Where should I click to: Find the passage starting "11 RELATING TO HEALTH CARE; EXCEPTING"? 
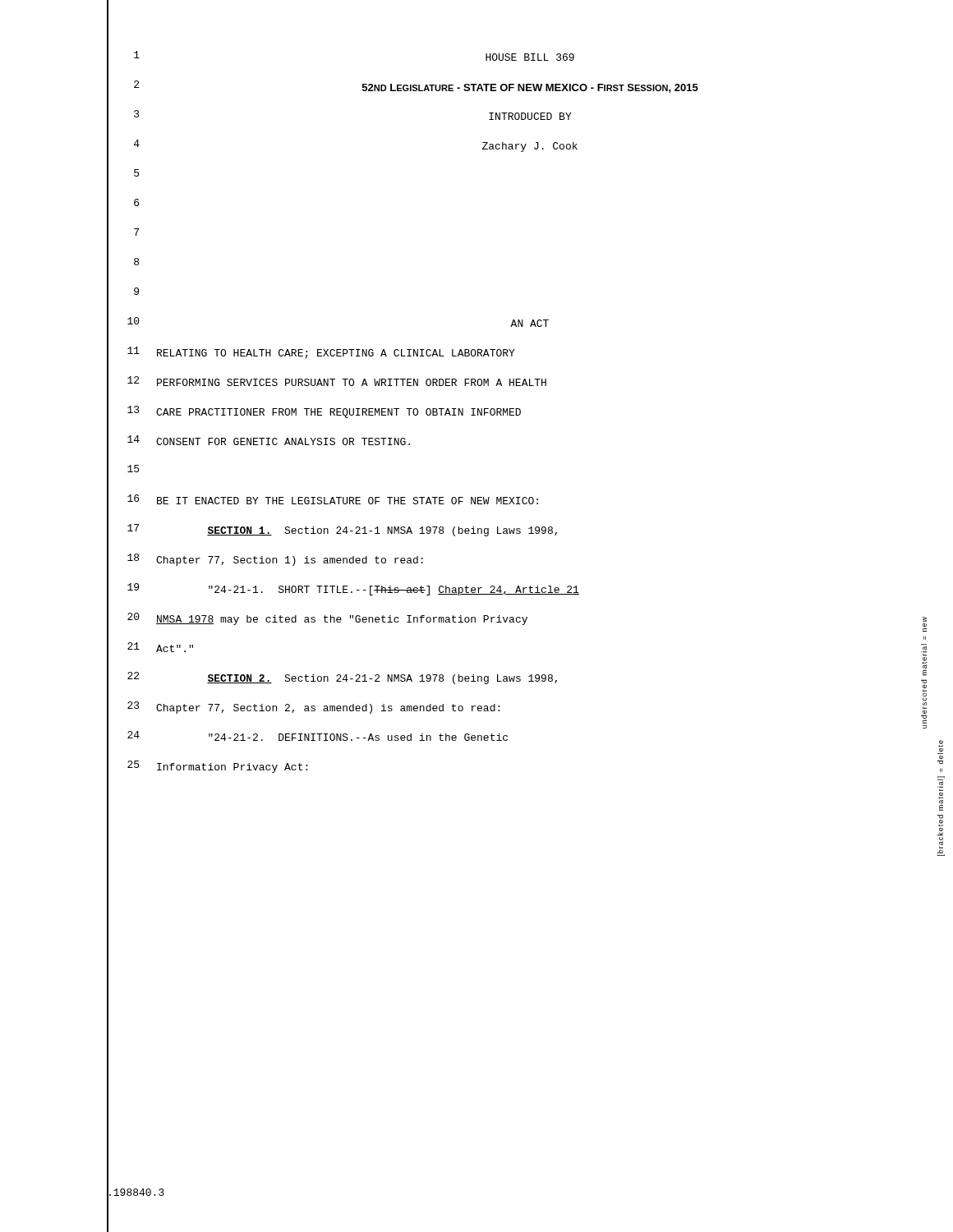click(x=336, y=354)
